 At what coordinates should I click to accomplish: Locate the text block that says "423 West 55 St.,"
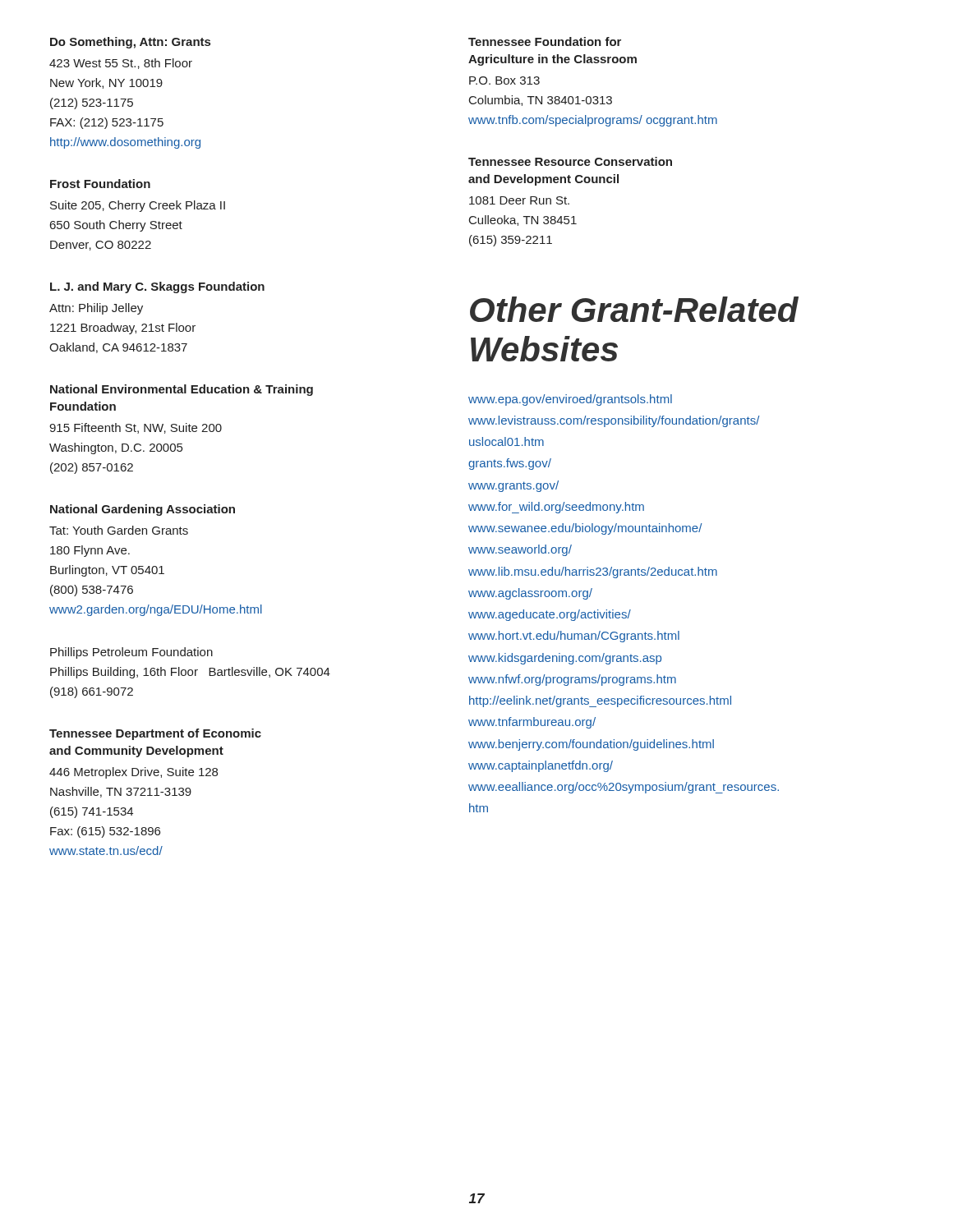click(x=125, y=102)
